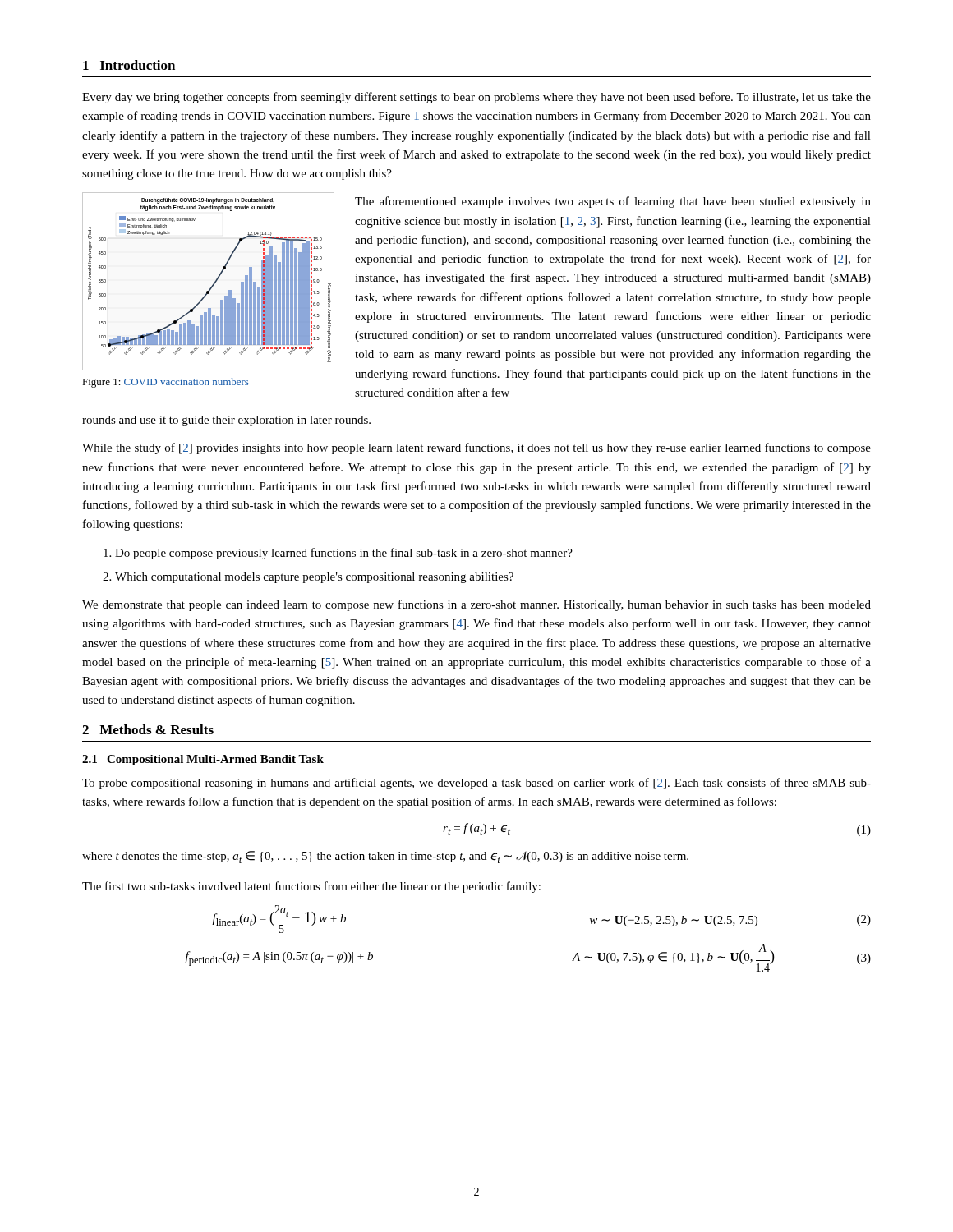Image resolution: width=953 pixels, height=1232 pixels.
Task: Locate the section header containing "1 Introduction"
Action: click(x=129, y=65)
